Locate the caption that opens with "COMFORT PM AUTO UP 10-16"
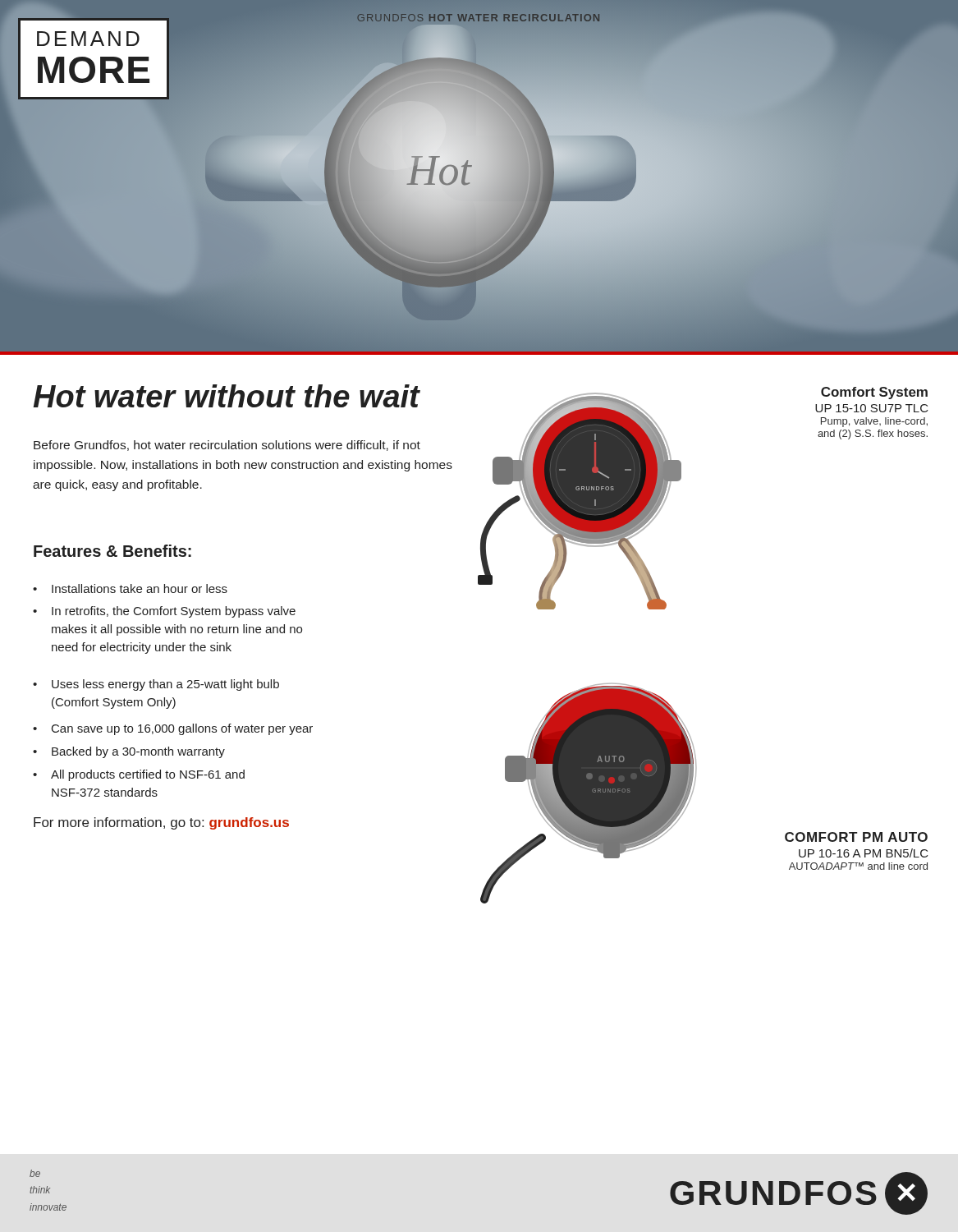The width and height of the screenshot is (958, 1232). coord(856,851)
